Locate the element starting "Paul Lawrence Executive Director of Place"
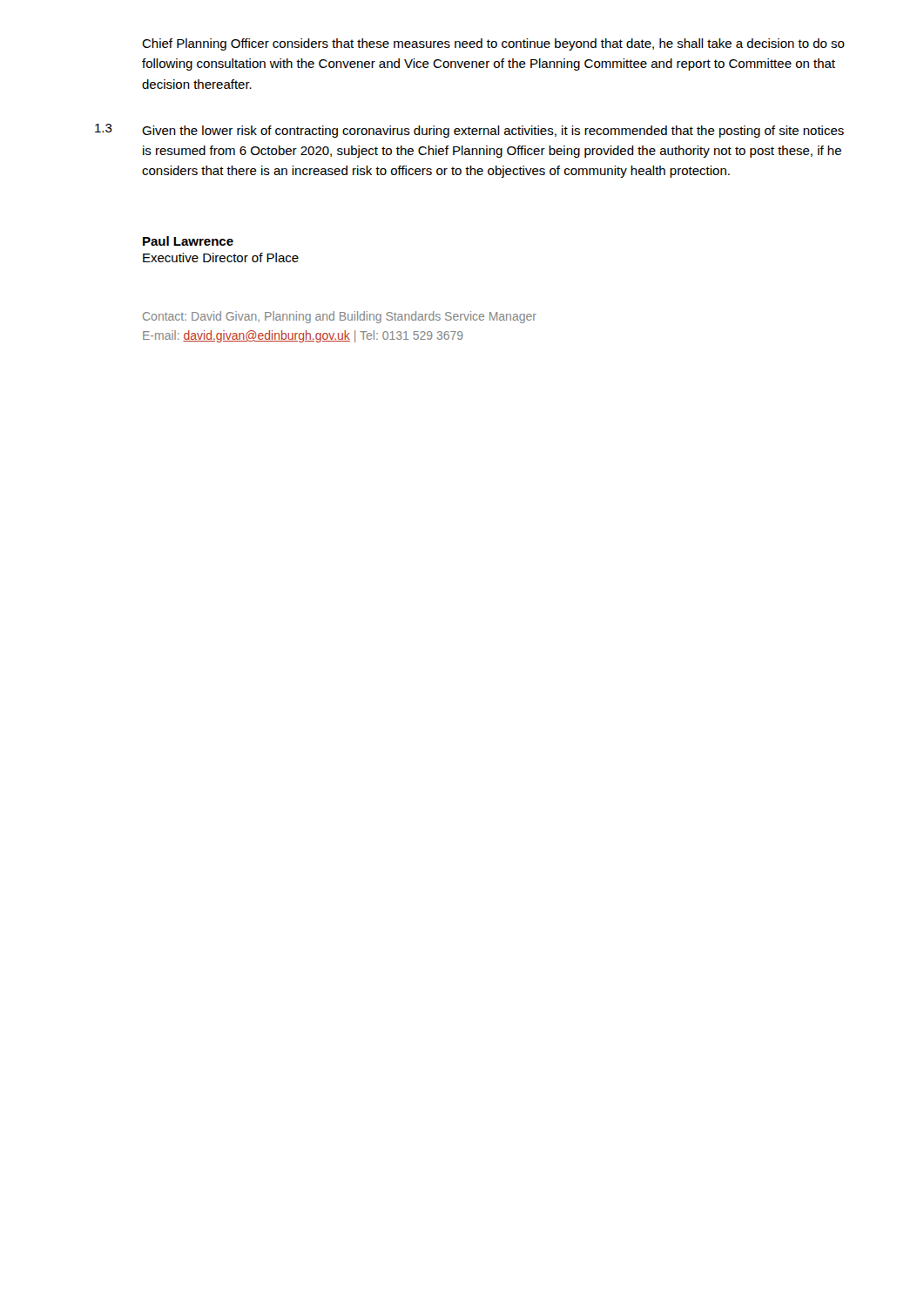The width and height of the screenshot is (924, 1307). (188, 241)
